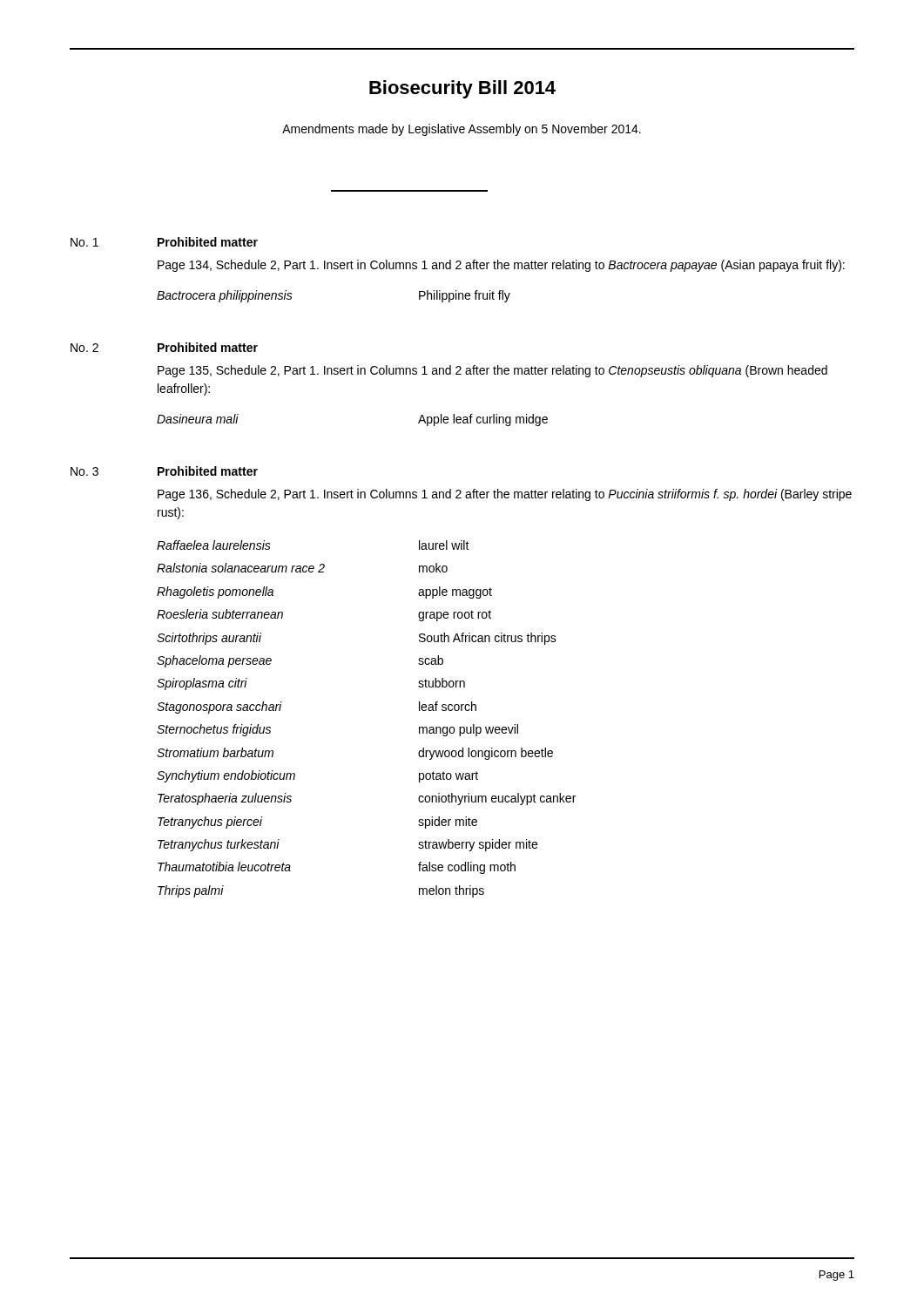
Task: Click on the text block that reads "Page 136, Schedule"
Action: pyautogui.click(x=504, y=503)
